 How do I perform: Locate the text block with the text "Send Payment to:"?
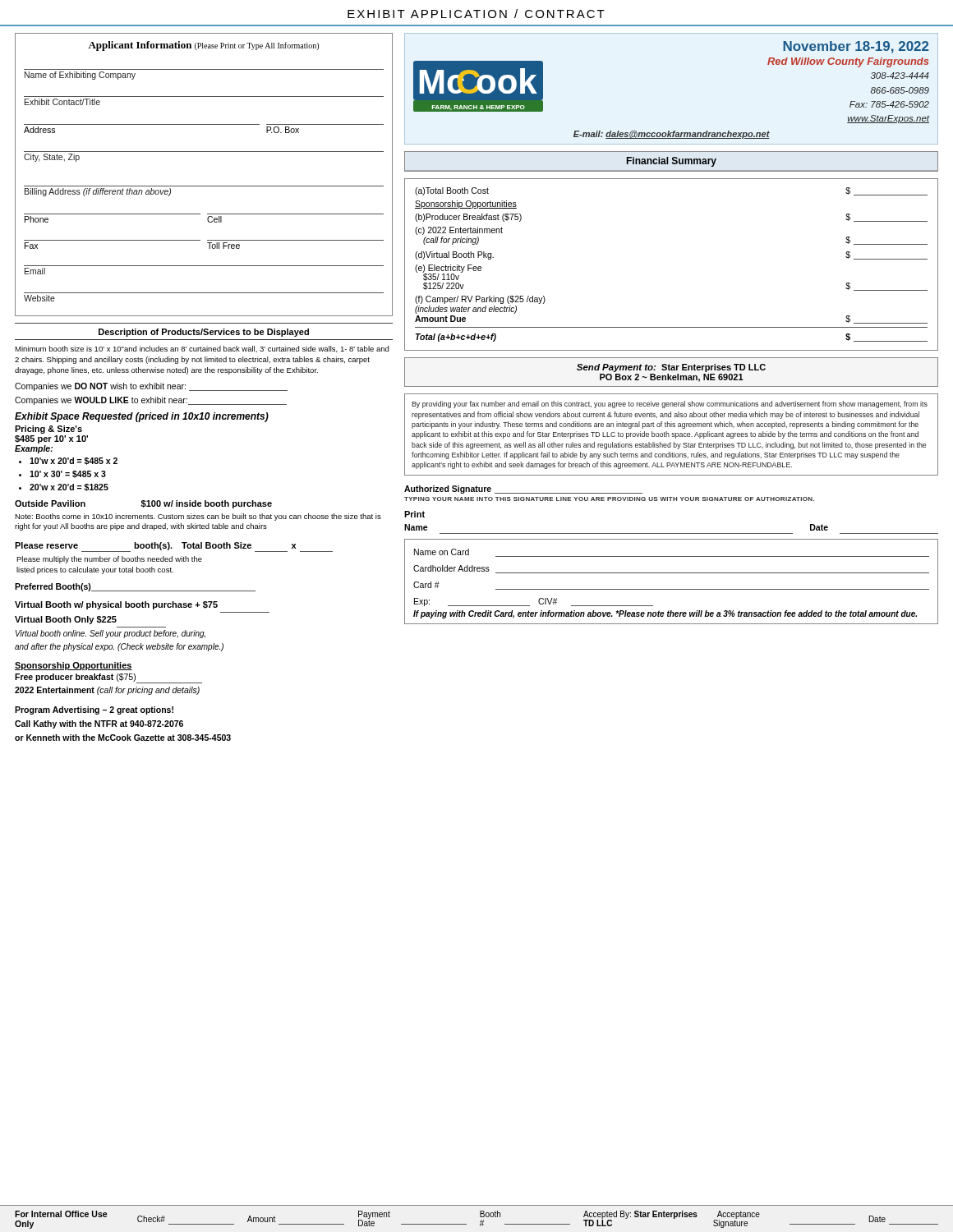click(x=671, y=372)
